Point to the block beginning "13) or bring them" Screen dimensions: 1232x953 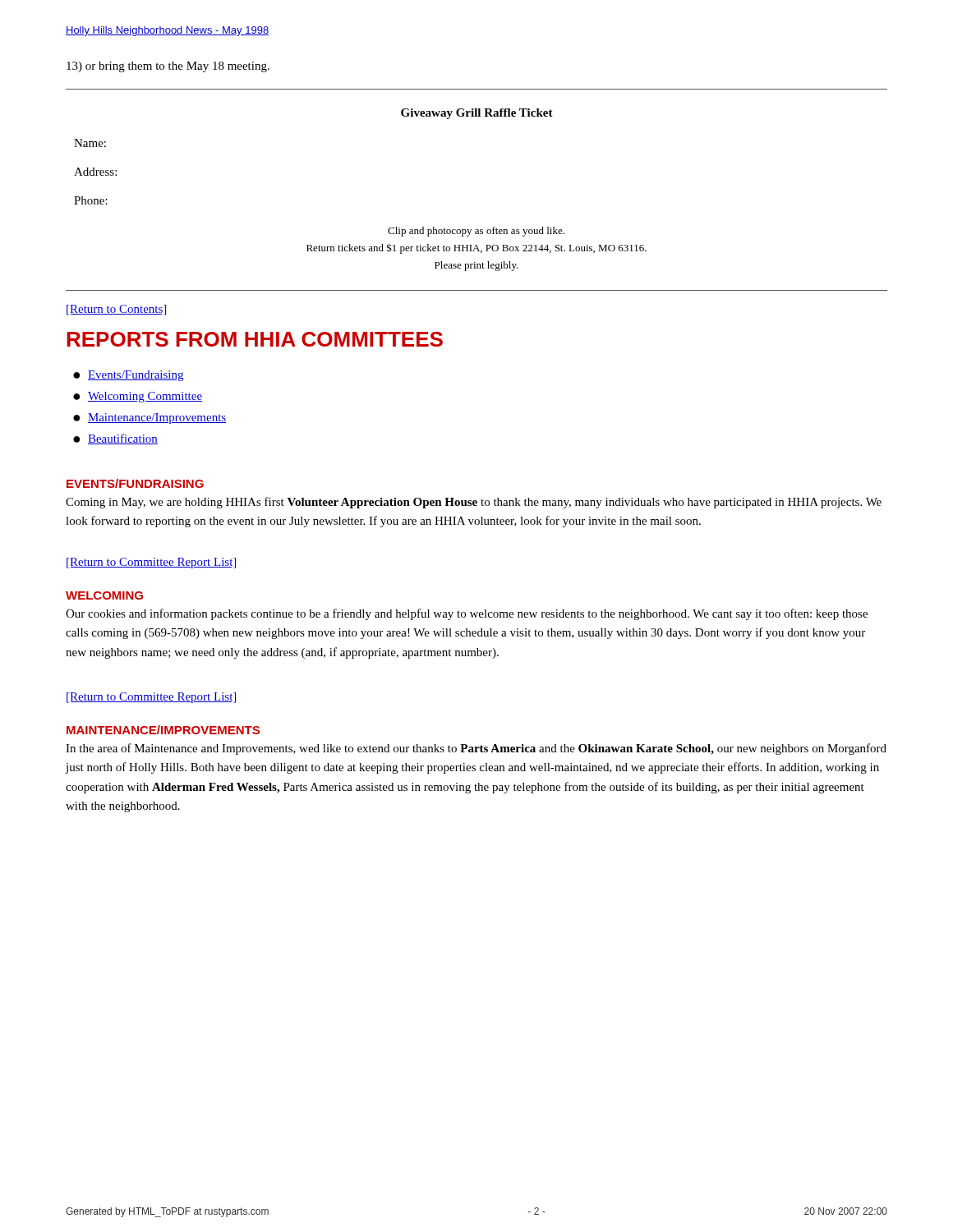[x=168, y=66]
